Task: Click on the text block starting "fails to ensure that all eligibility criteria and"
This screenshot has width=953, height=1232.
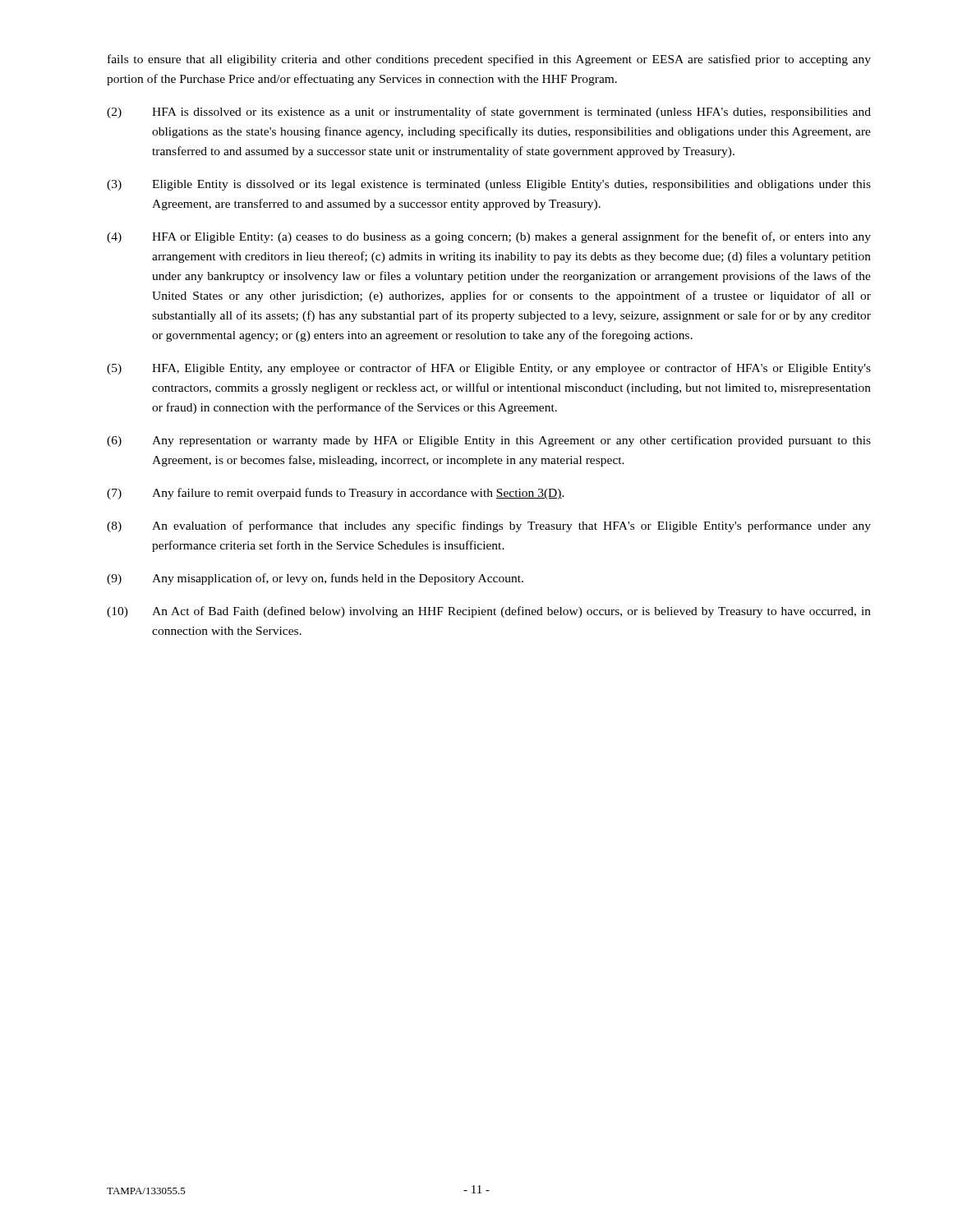Action: (x=489, y=69)
